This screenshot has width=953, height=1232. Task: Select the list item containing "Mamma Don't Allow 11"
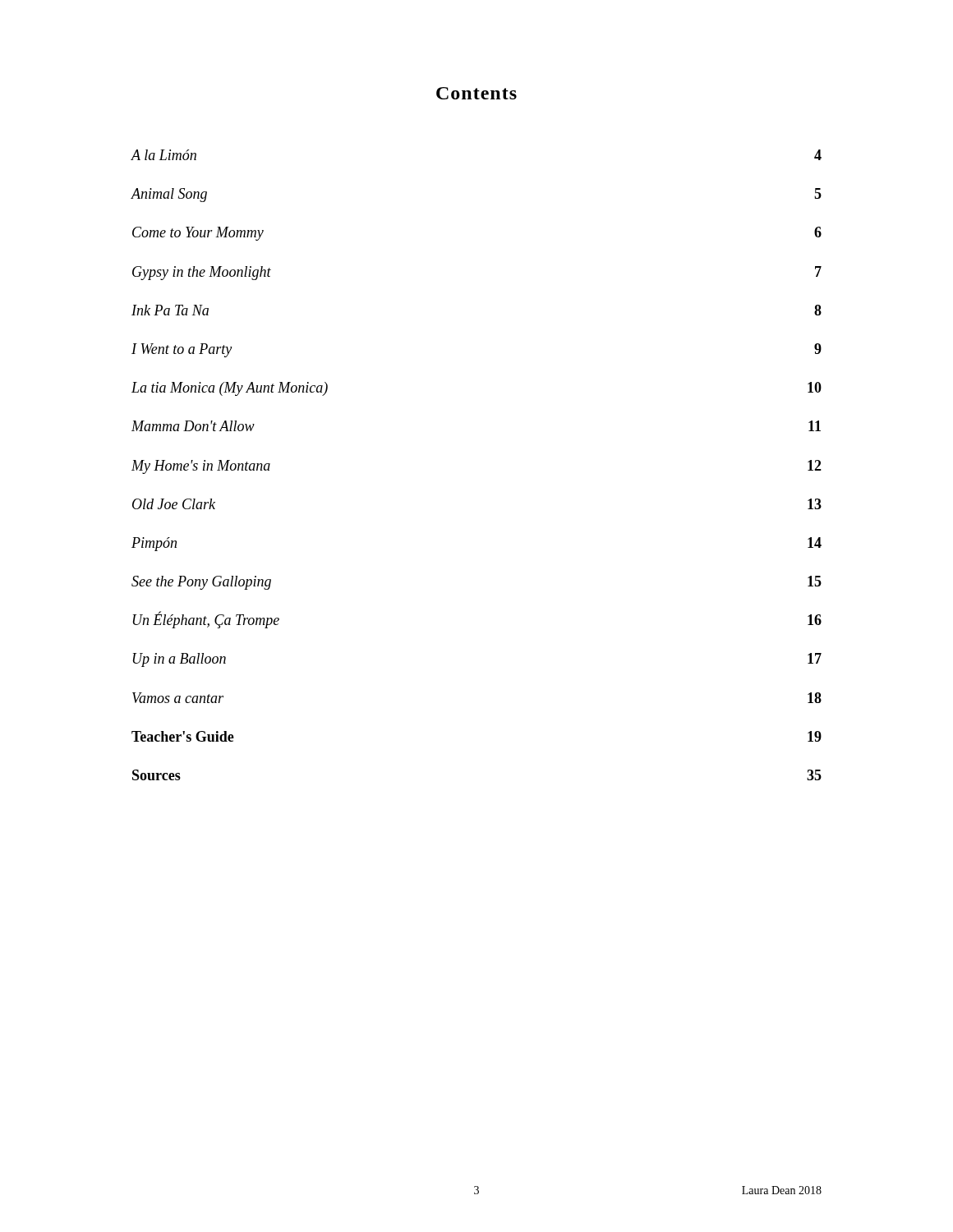click(x=193, y=426)
